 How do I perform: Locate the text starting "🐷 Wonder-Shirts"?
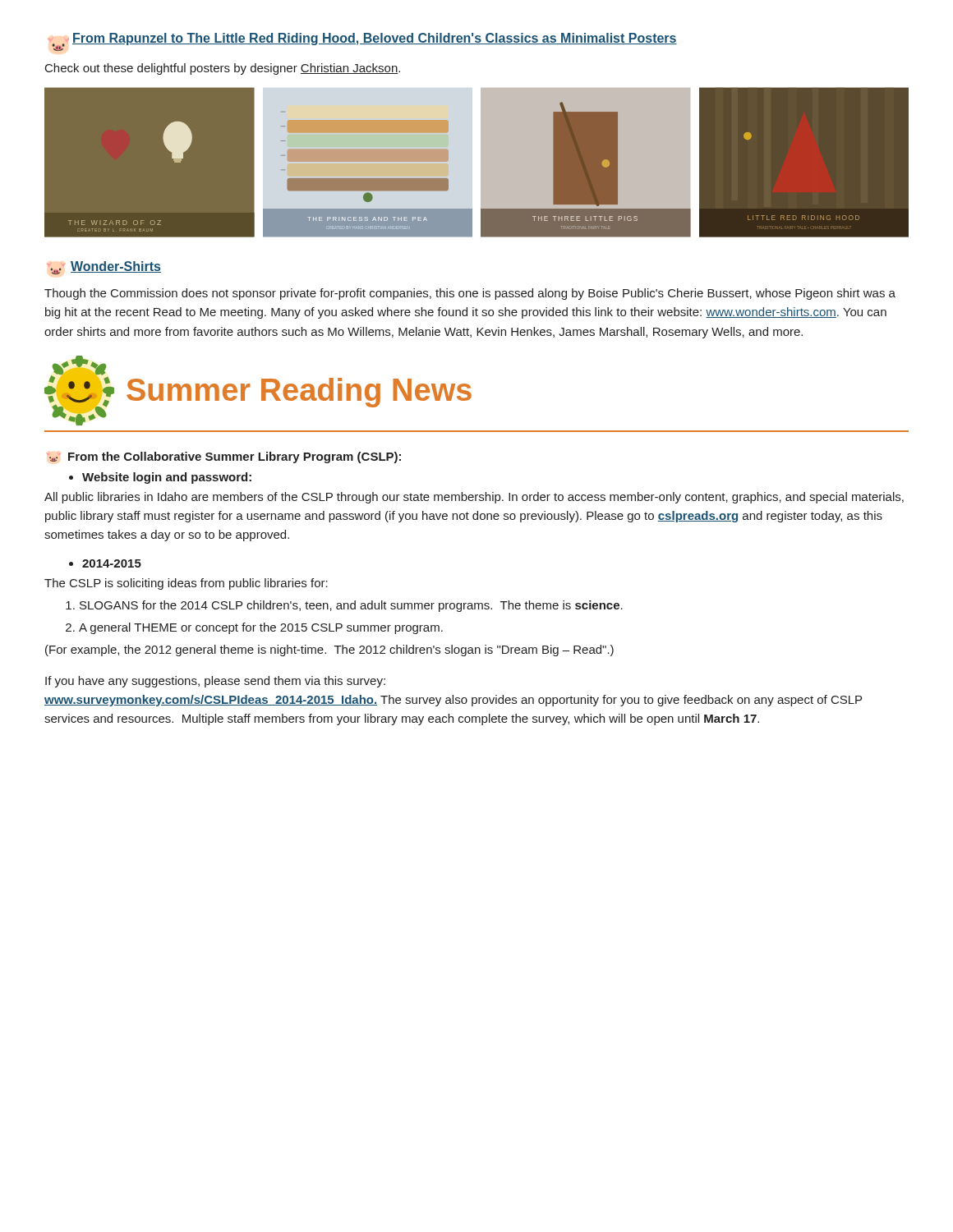[x=103, y=267]
